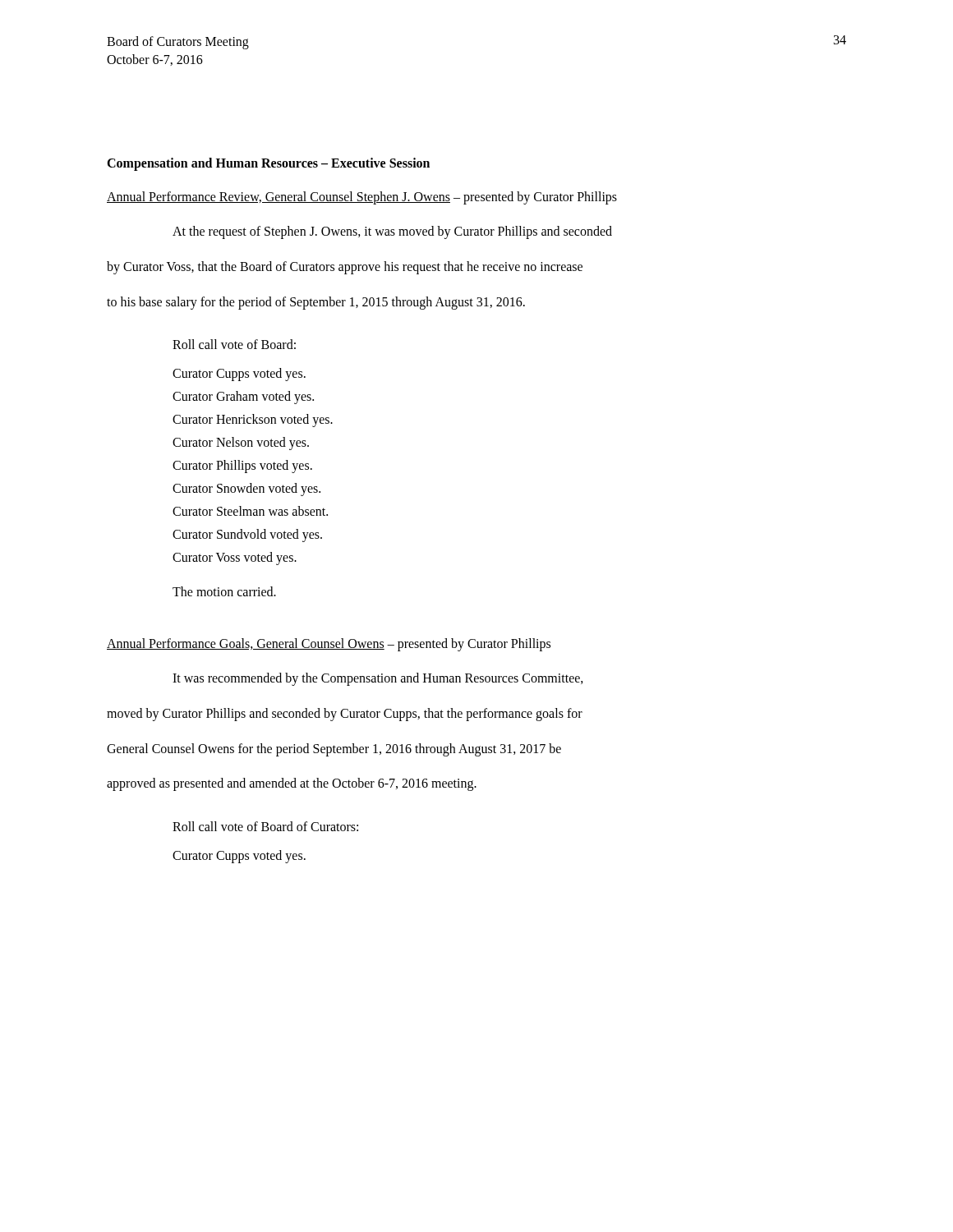Locate the passage starting "It was recommended by"

click(x=378, y=678)
